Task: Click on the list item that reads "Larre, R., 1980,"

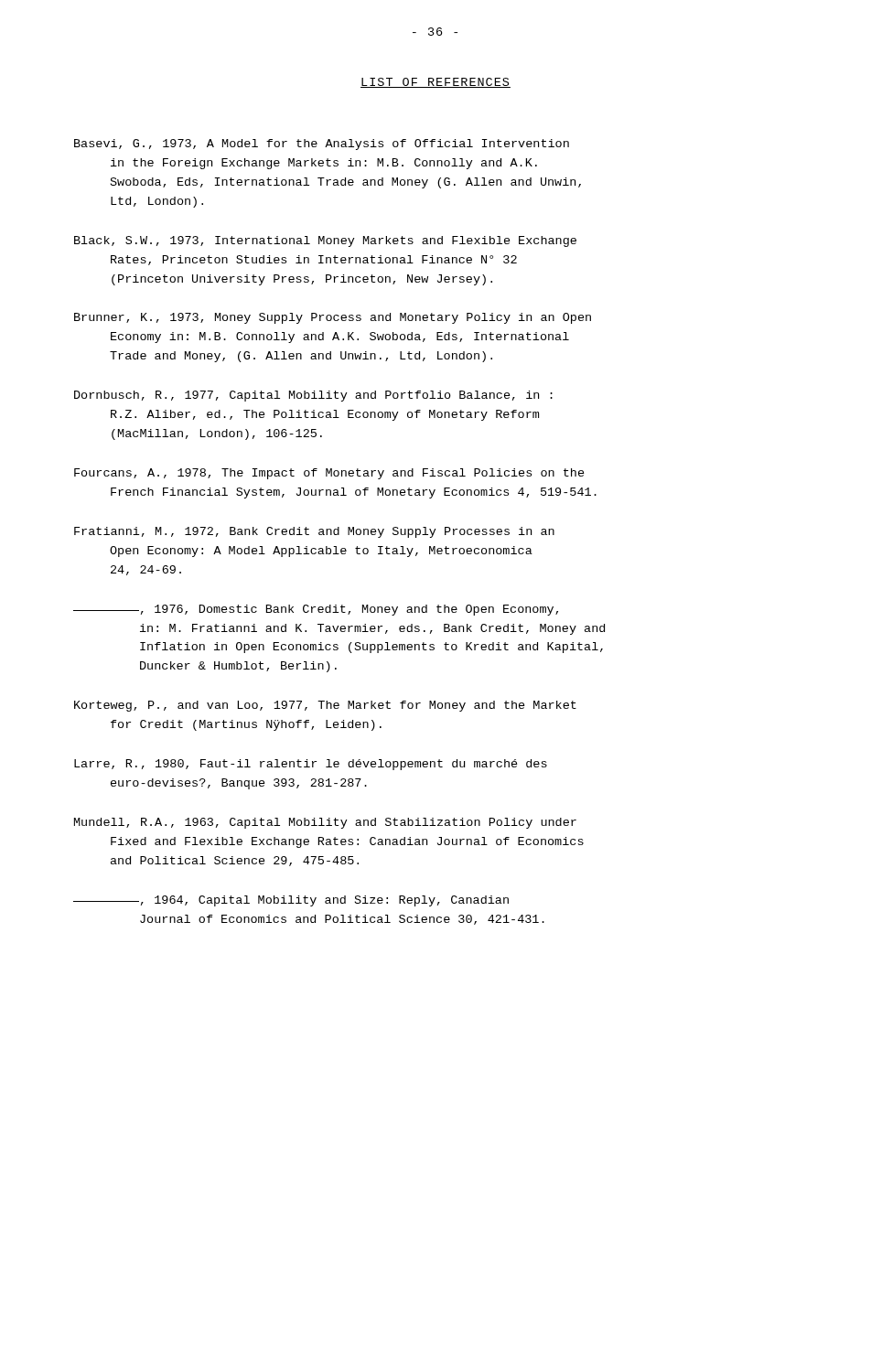Action: coord(436,775)
